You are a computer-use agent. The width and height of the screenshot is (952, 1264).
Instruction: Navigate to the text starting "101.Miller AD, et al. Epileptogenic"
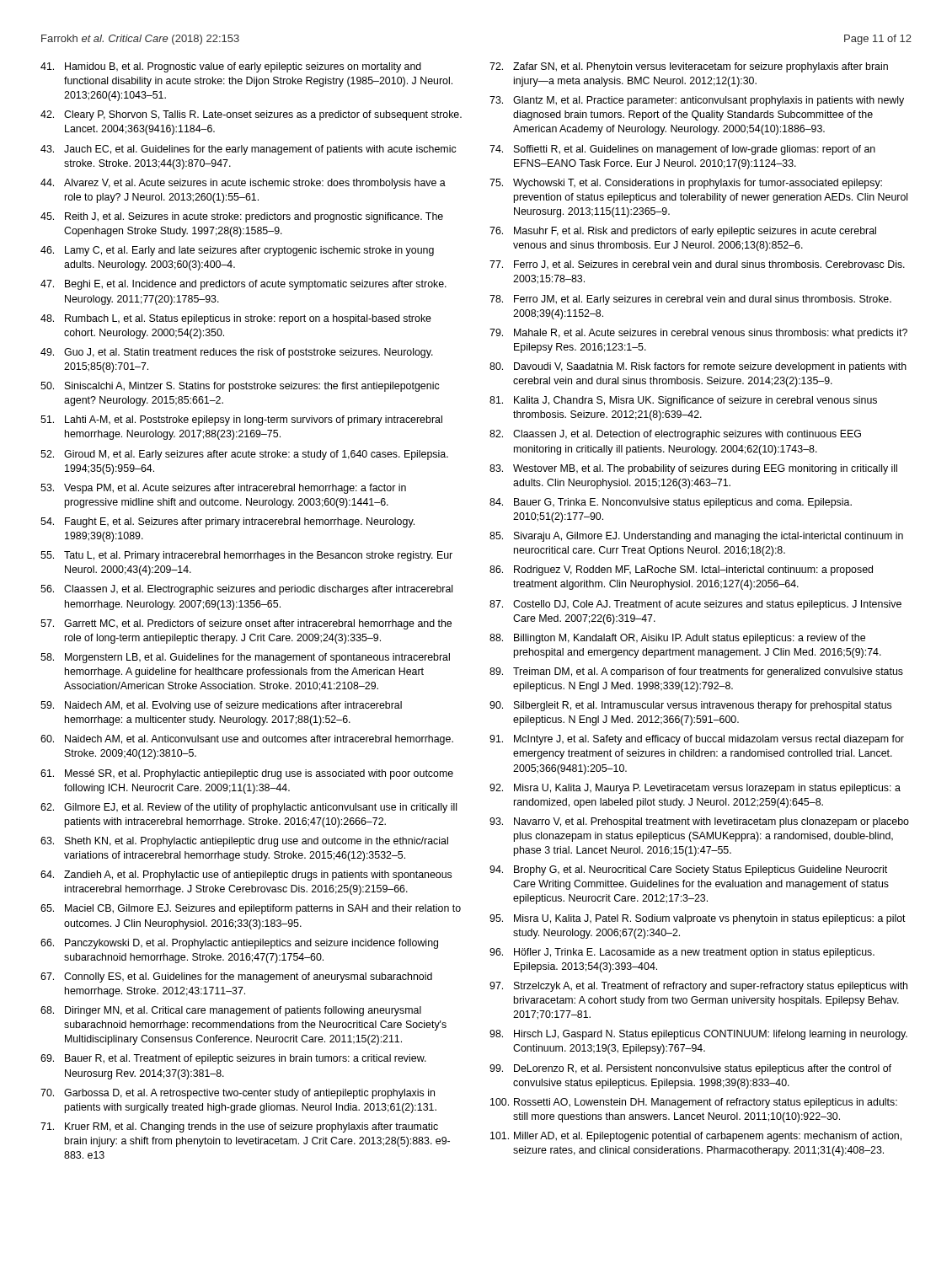pyautogui.click(x=701, y=1144)
